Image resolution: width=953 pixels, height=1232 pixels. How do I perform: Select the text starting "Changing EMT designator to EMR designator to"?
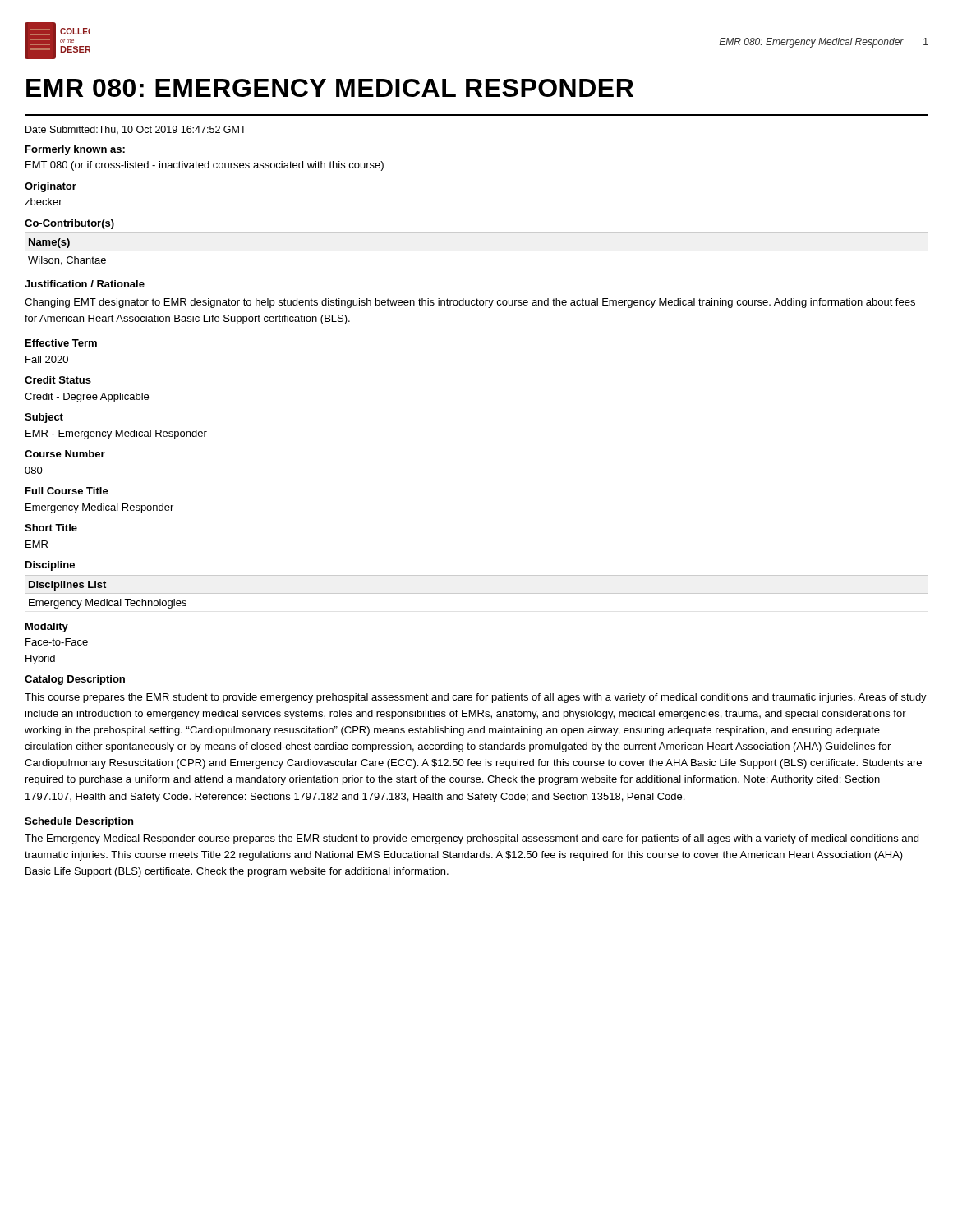point(470,310)
